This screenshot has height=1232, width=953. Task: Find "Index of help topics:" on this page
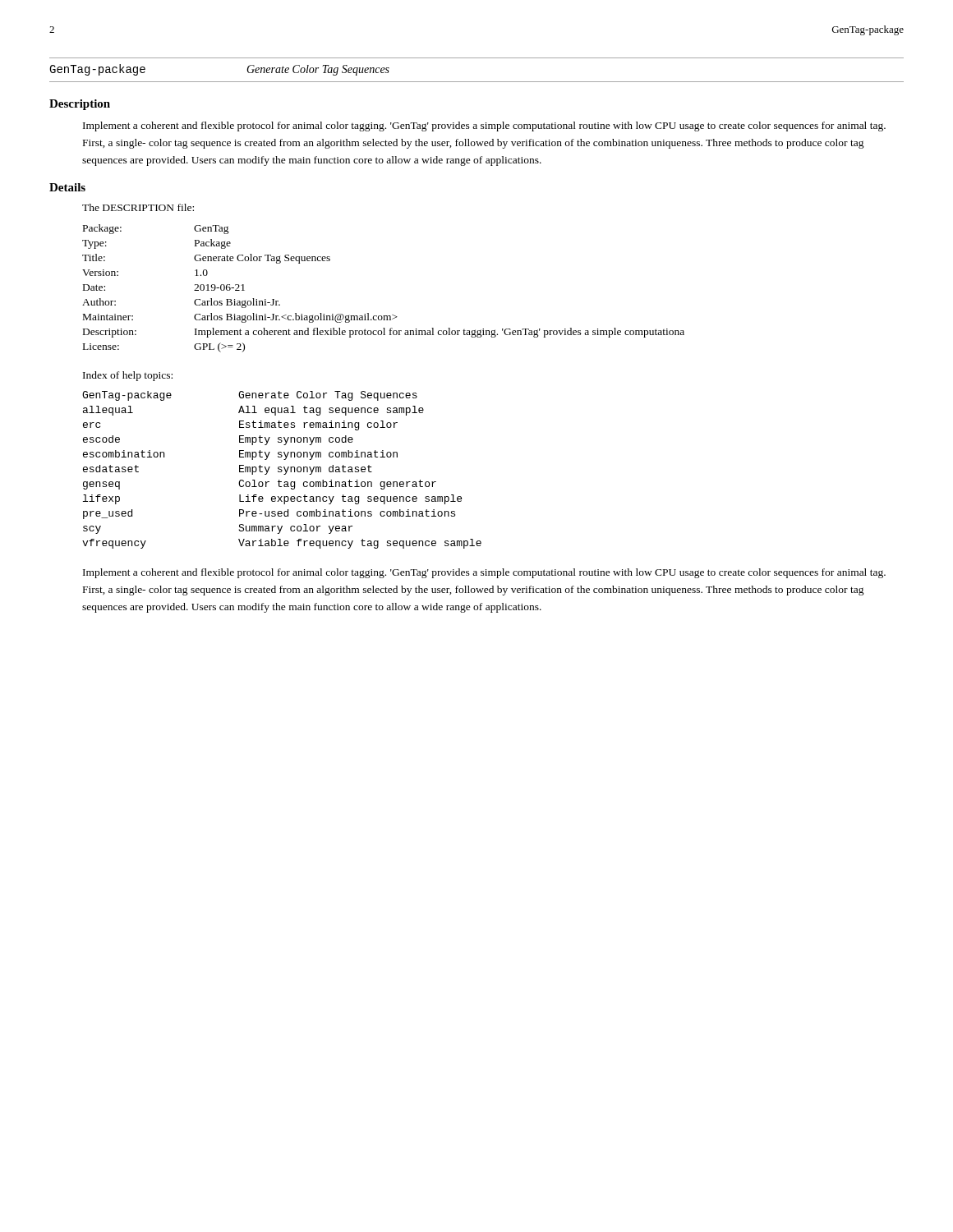point(128,375)
